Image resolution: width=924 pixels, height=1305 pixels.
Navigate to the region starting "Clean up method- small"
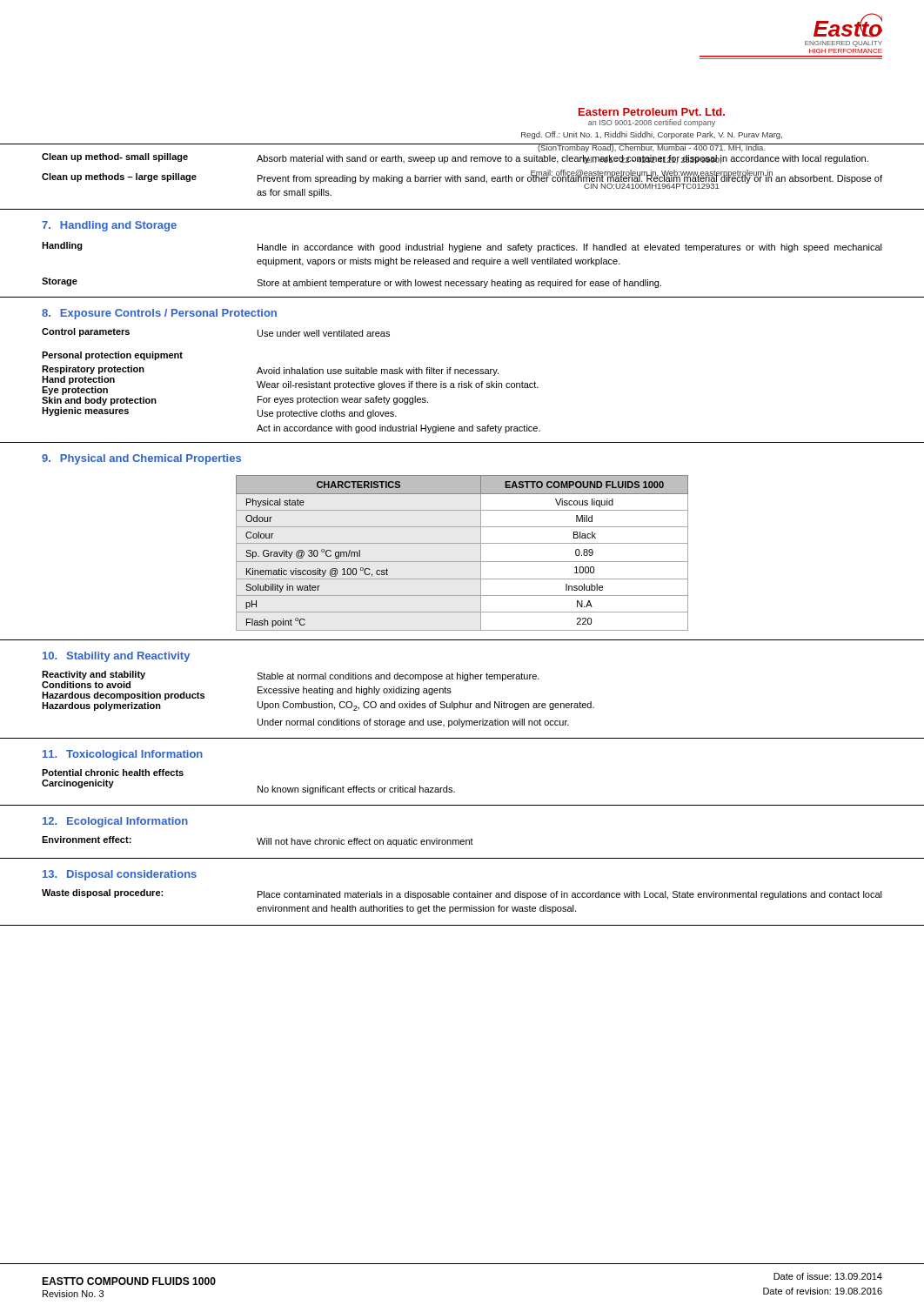pos(462,159)
